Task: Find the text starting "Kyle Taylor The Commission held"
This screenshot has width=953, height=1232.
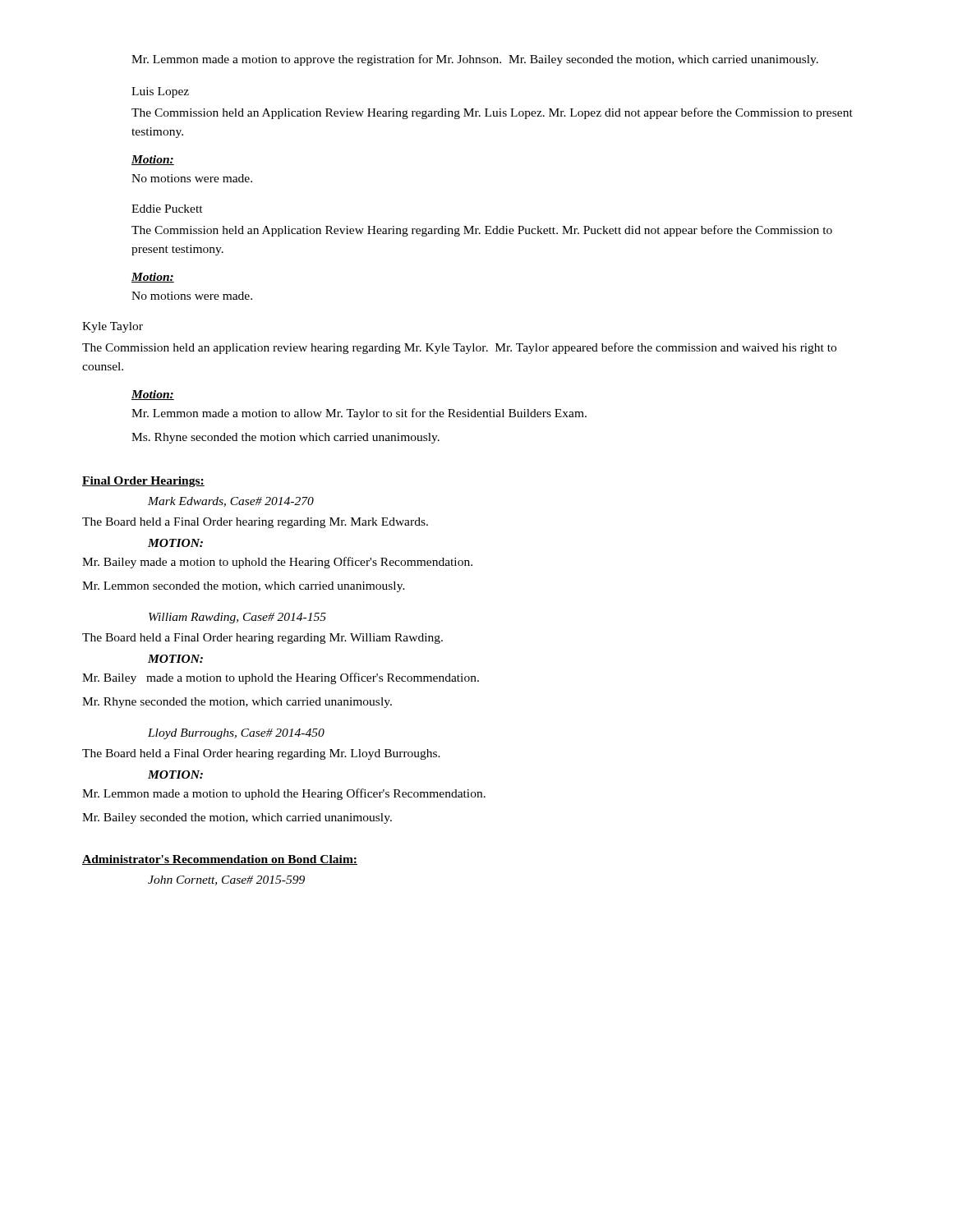Action: 468,346
